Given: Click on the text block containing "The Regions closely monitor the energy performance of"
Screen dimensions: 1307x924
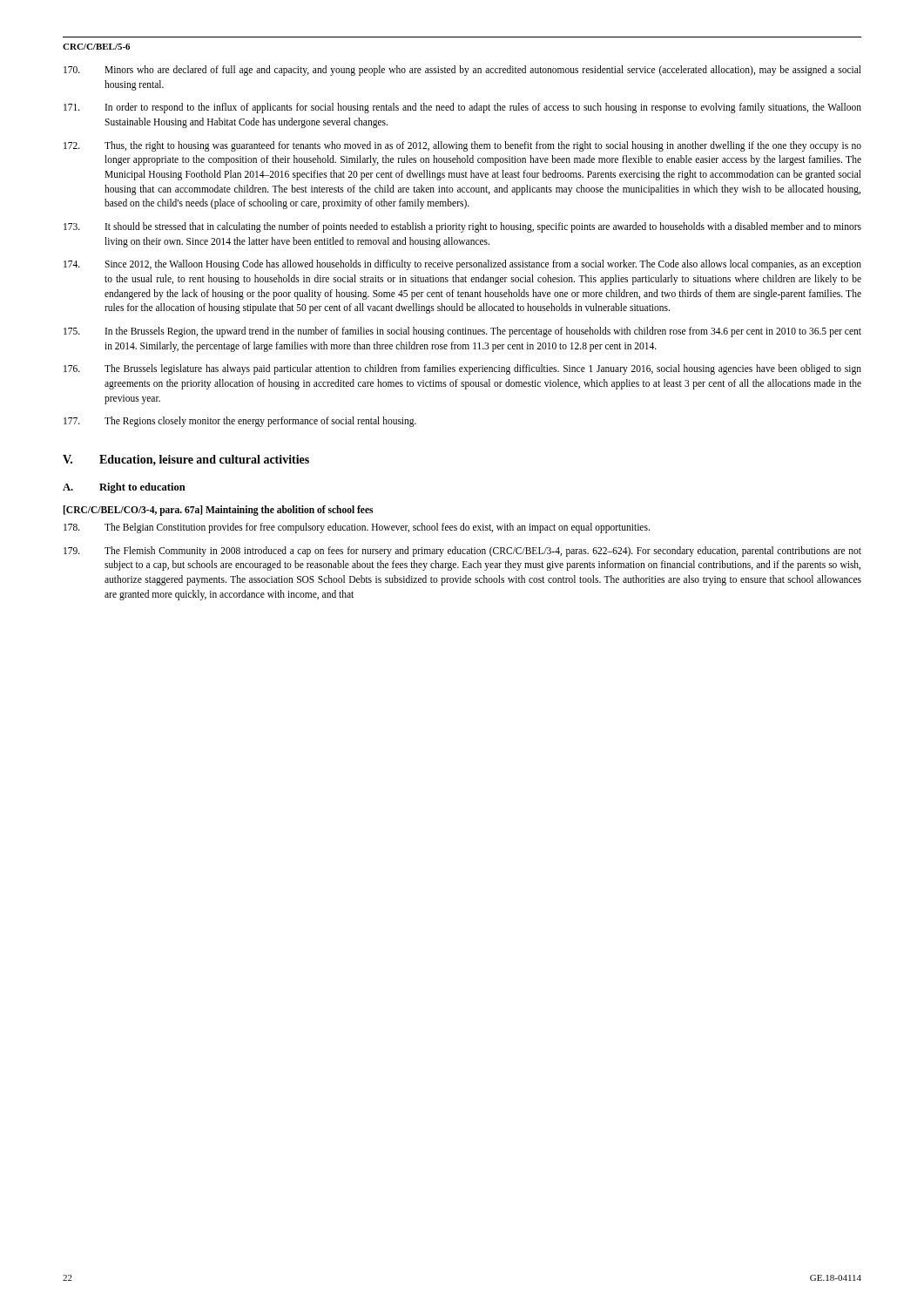Looking at the screenshot, I should click(x=240, y=422).
